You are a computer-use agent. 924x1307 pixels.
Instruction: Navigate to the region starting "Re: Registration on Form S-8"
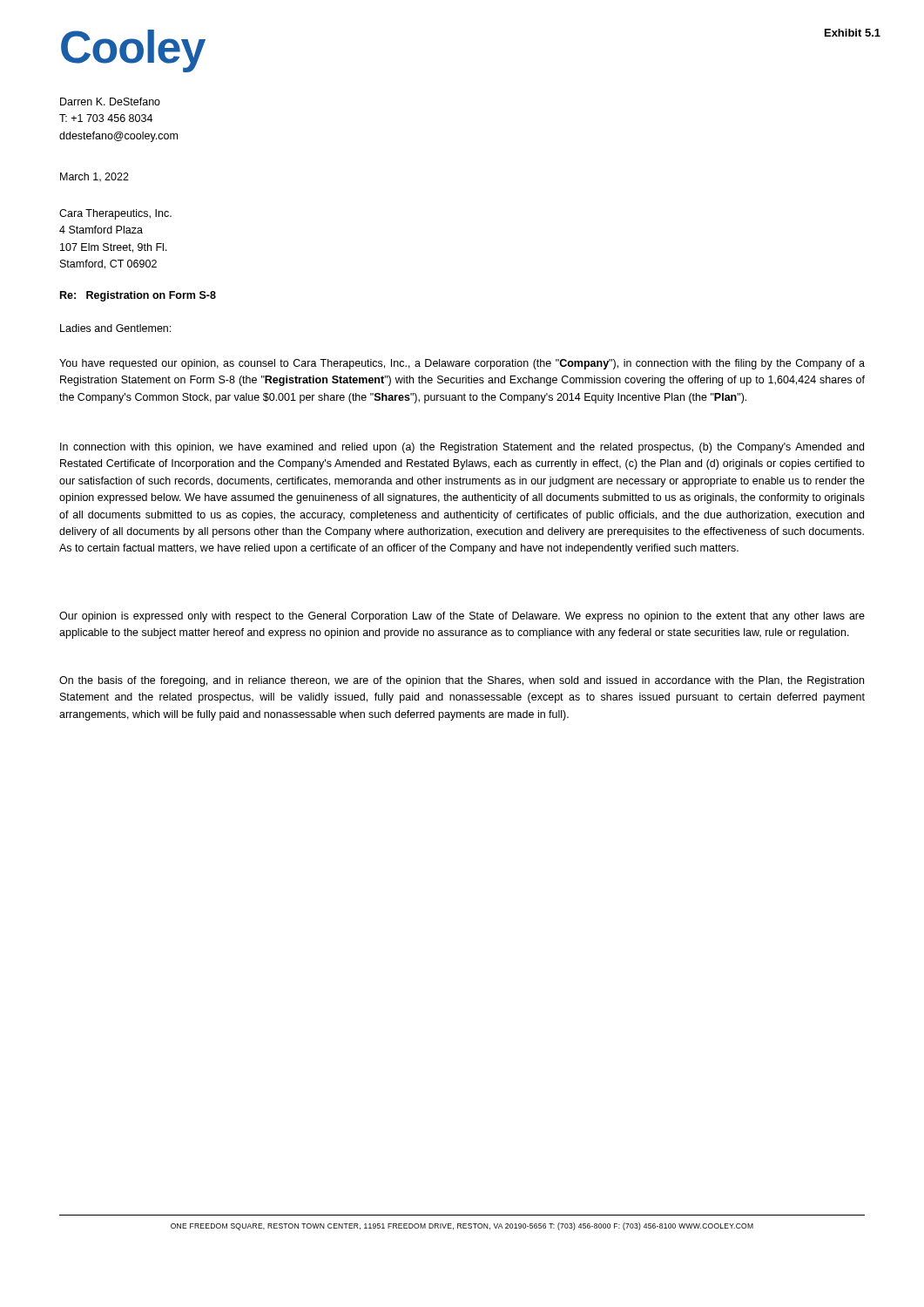[x=138, y=295]
